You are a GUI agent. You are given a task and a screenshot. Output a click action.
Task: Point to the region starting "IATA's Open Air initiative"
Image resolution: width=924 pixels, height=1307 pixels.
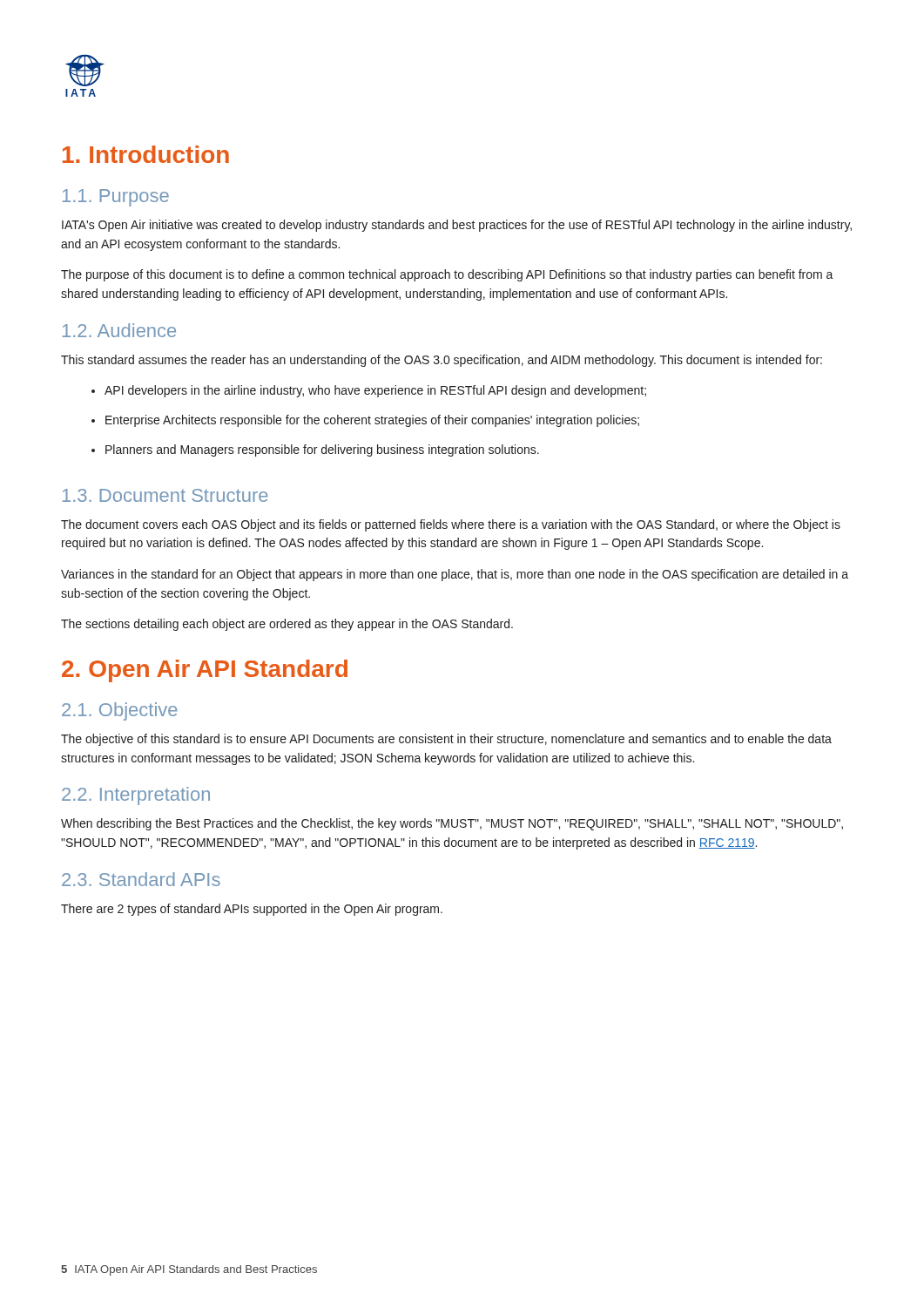point(462,235)
